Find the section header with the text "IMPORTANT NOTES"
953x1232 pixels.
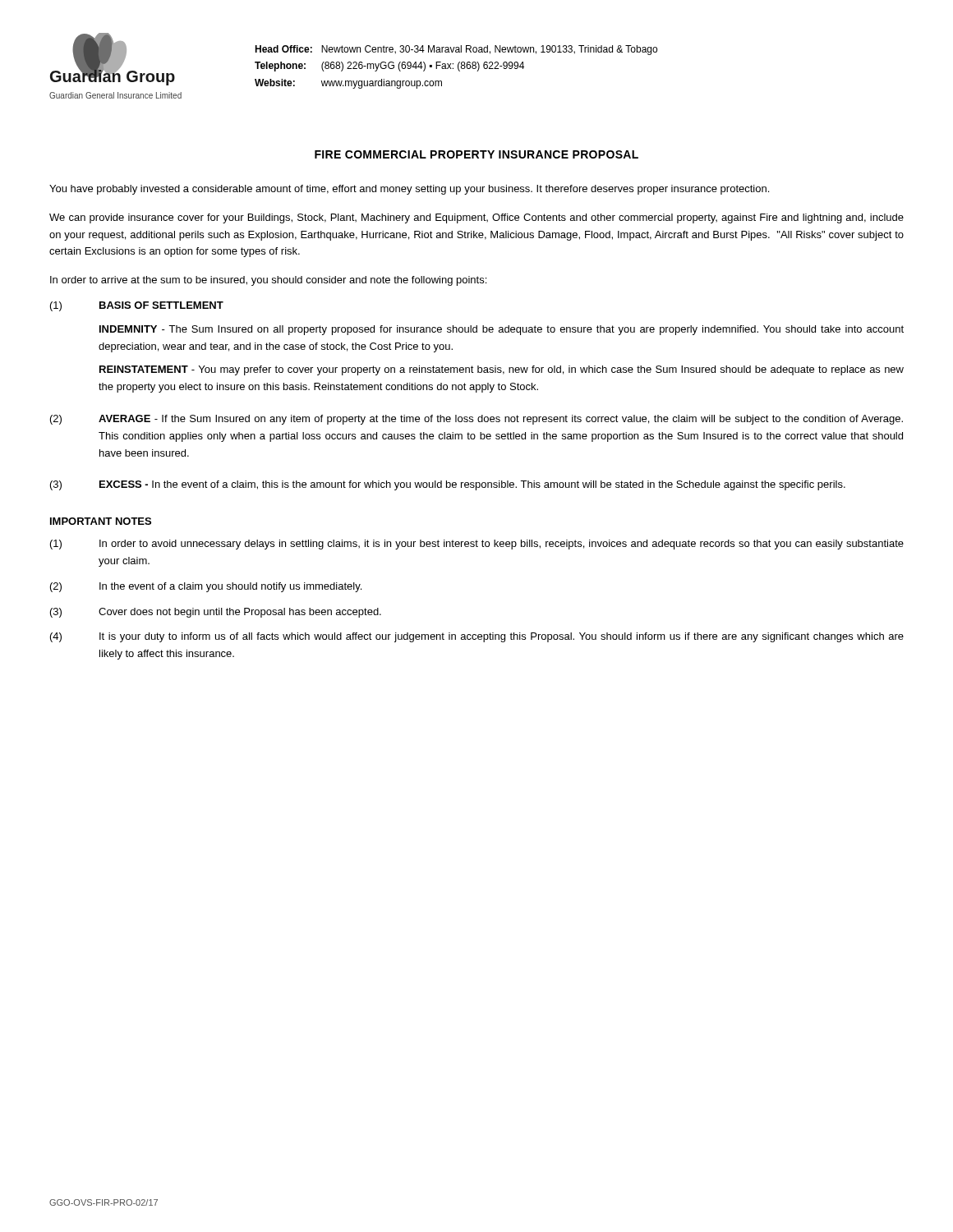[x=100, y=521]
